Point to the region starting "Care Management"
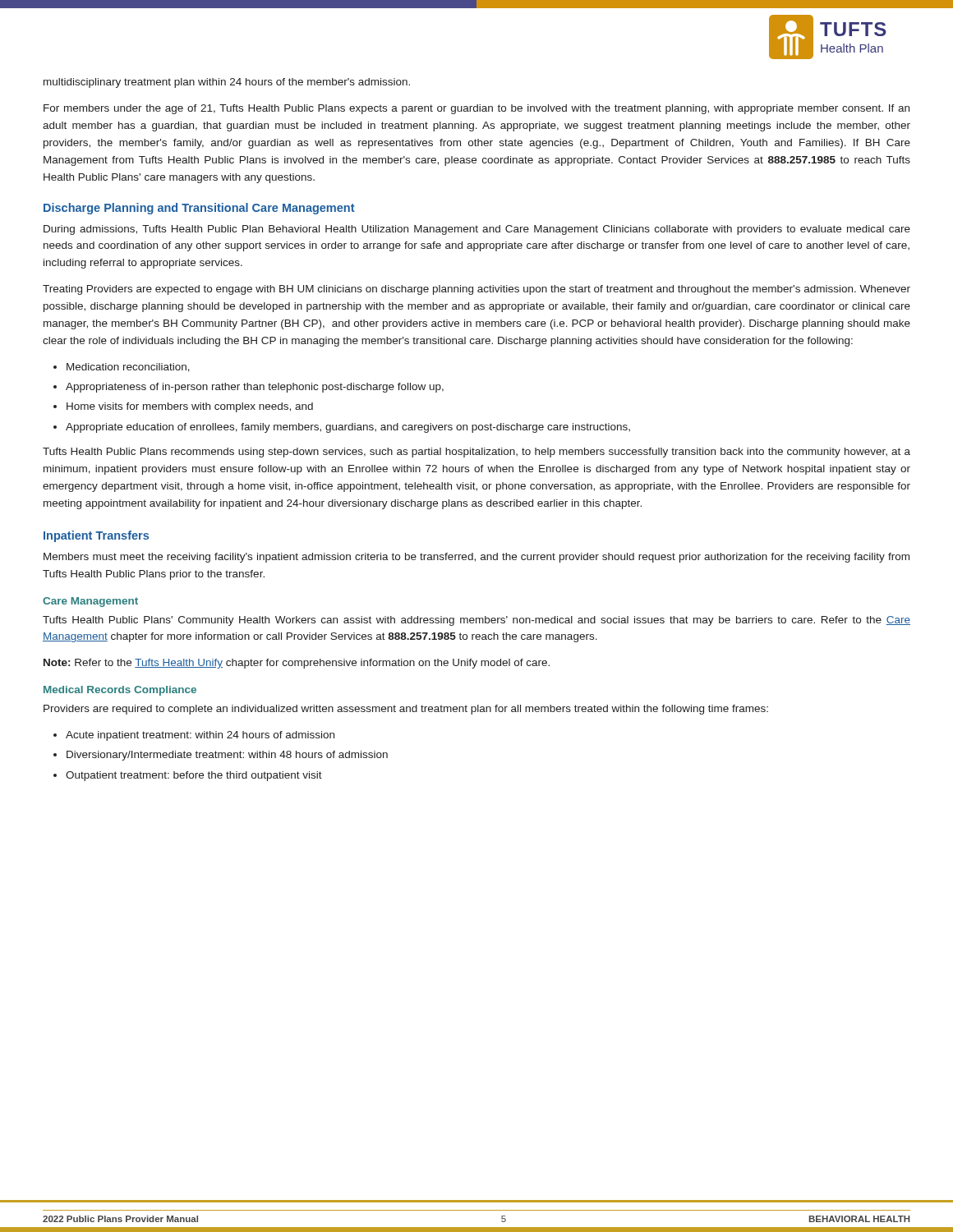 90,600
